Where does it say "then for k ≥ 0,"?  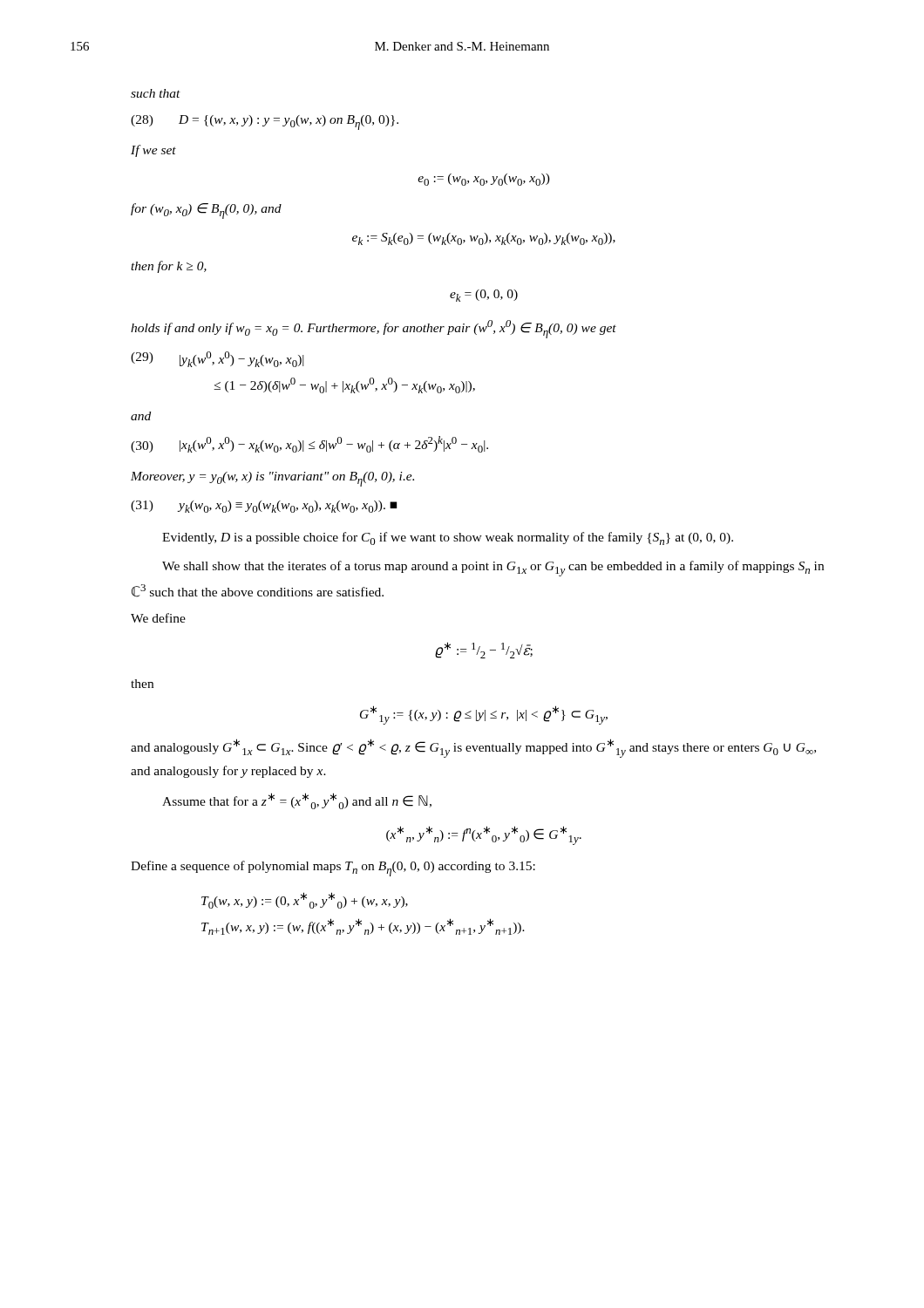169,266
